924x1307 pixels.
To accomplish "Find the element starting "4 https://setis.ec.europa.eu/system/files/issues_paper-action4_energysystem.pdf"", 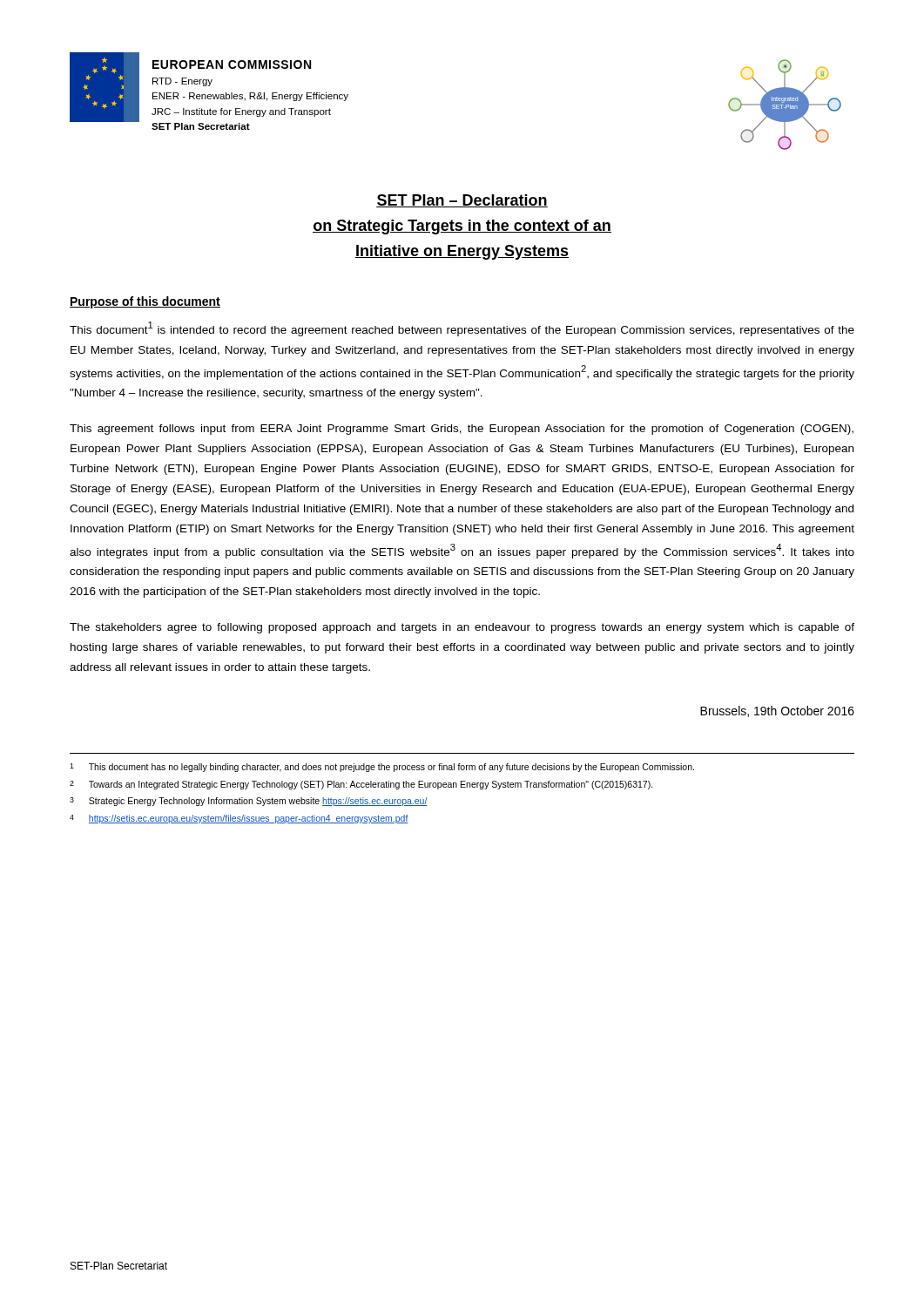I will click(x=239, y=819).
